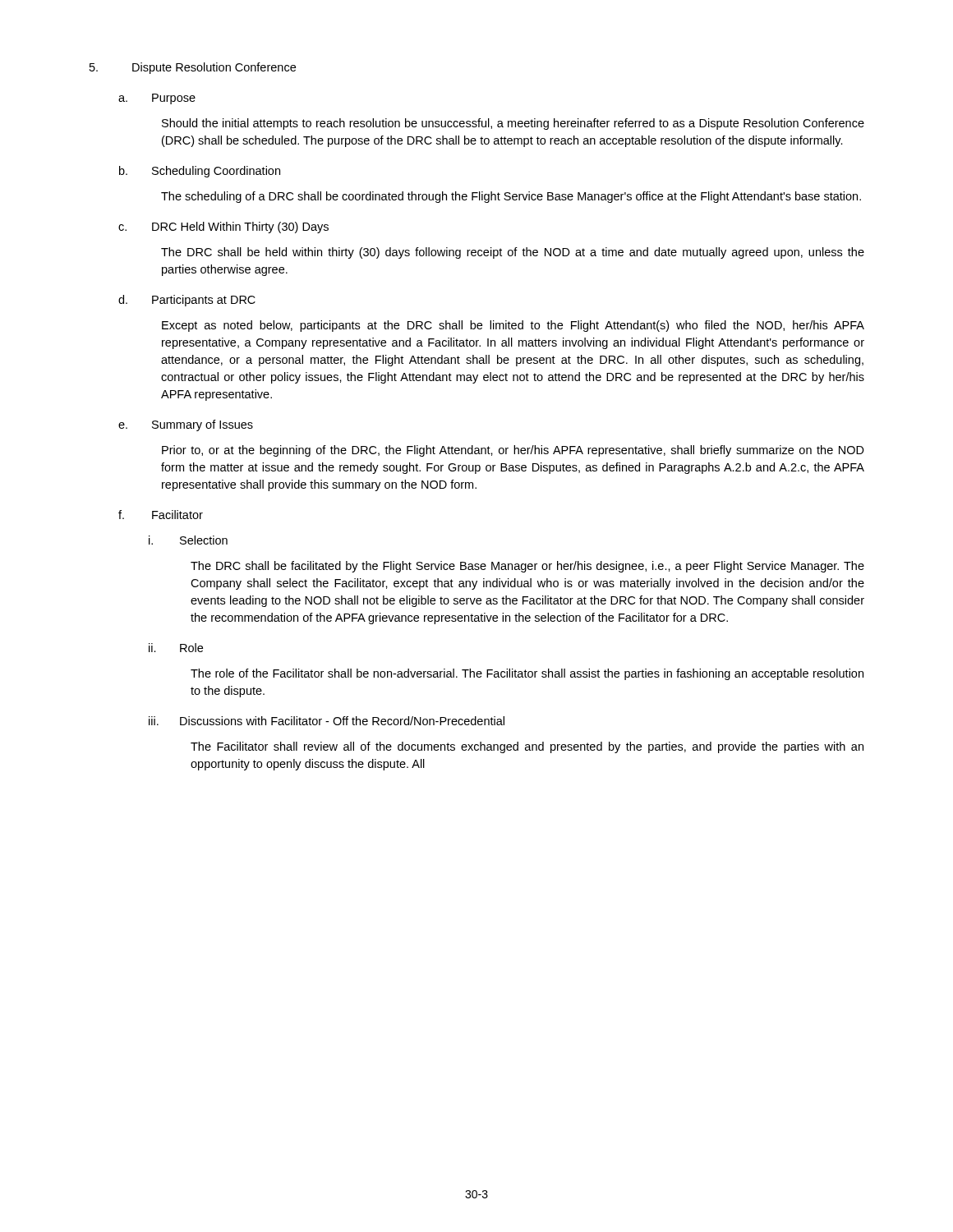Find the text block starting "The scheduling of a"
The width and height of the screenshot is (953, 1232).
[x=512, y=196]
